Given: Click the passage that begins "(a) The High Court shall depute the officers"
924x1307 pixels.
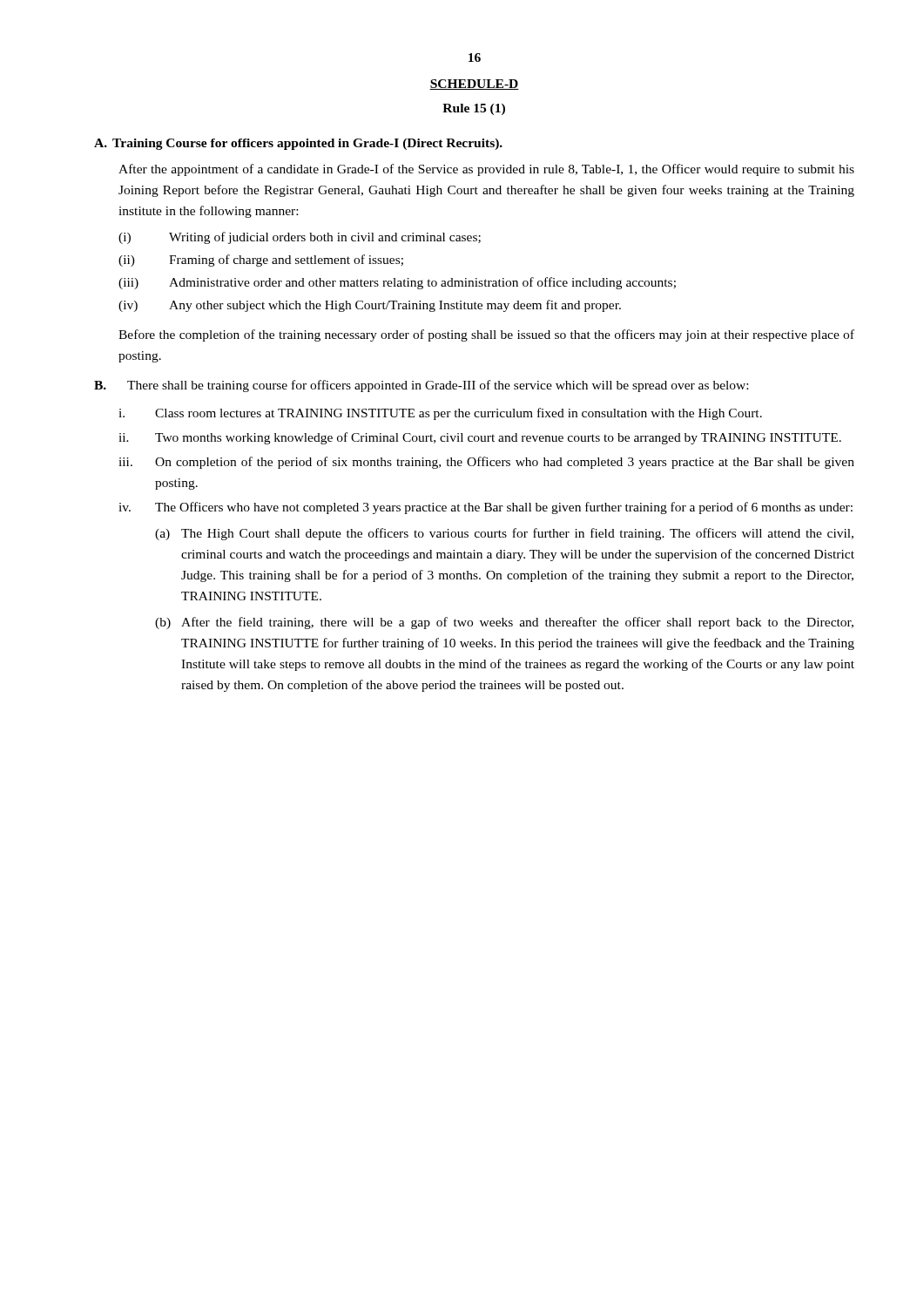Looking at the screenshot, I should coord(505,565).
